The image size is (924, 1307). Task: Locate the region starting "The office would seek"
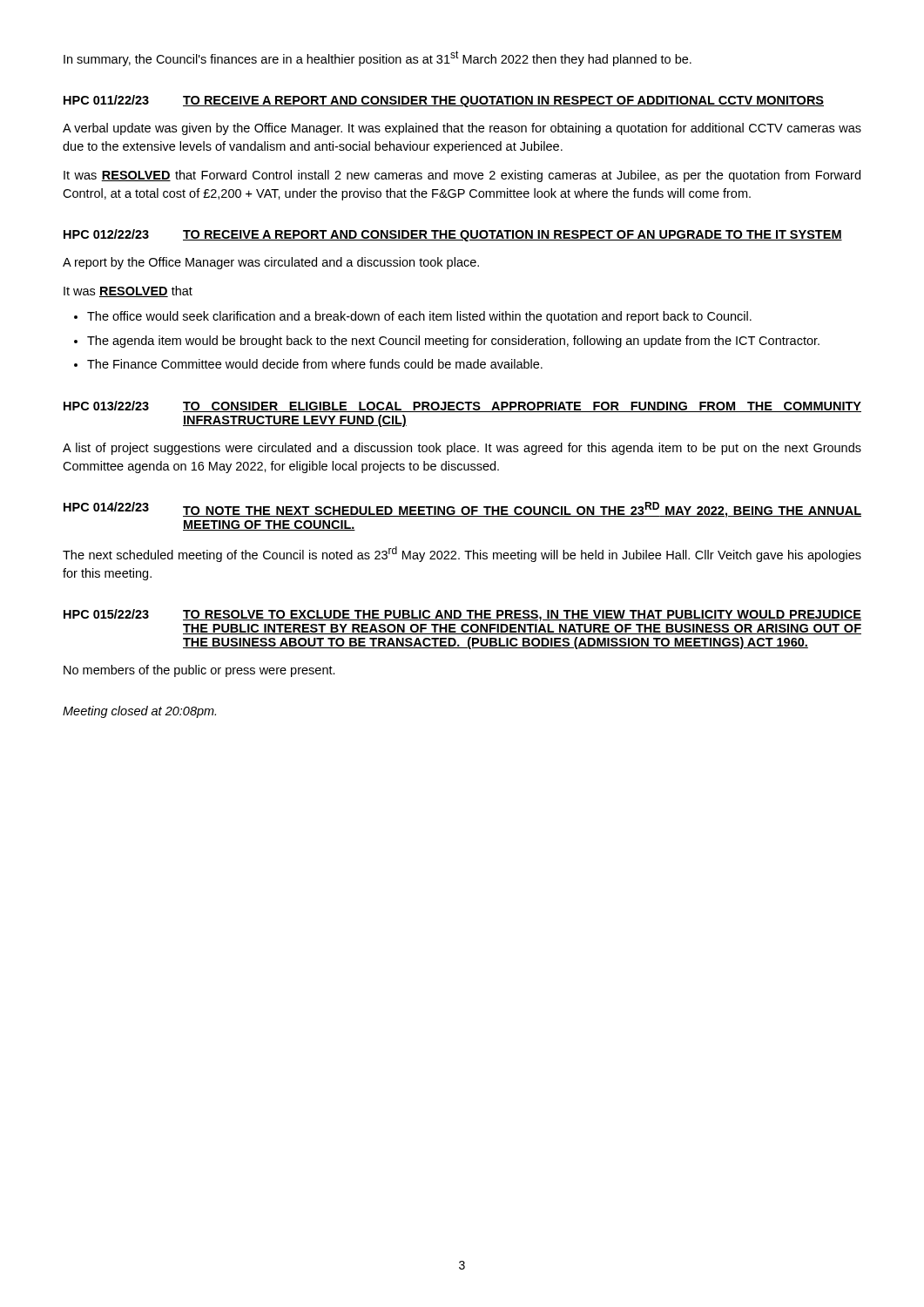click(x=420, y=316)
